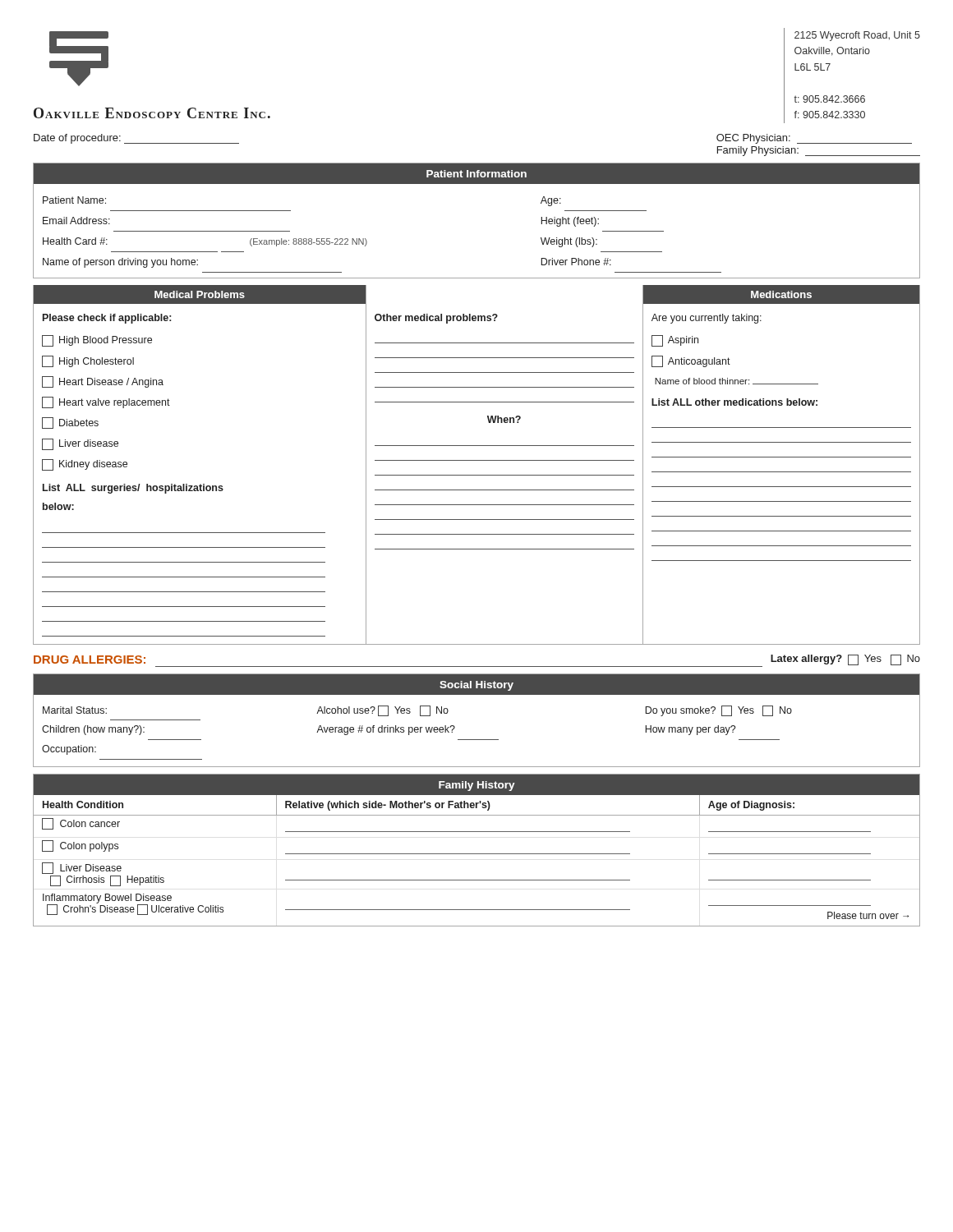953x1232 pixels.
Task: Find the element starting "Please check if applicable: High"
Action: pyautogui.click(x=199, y=473)
